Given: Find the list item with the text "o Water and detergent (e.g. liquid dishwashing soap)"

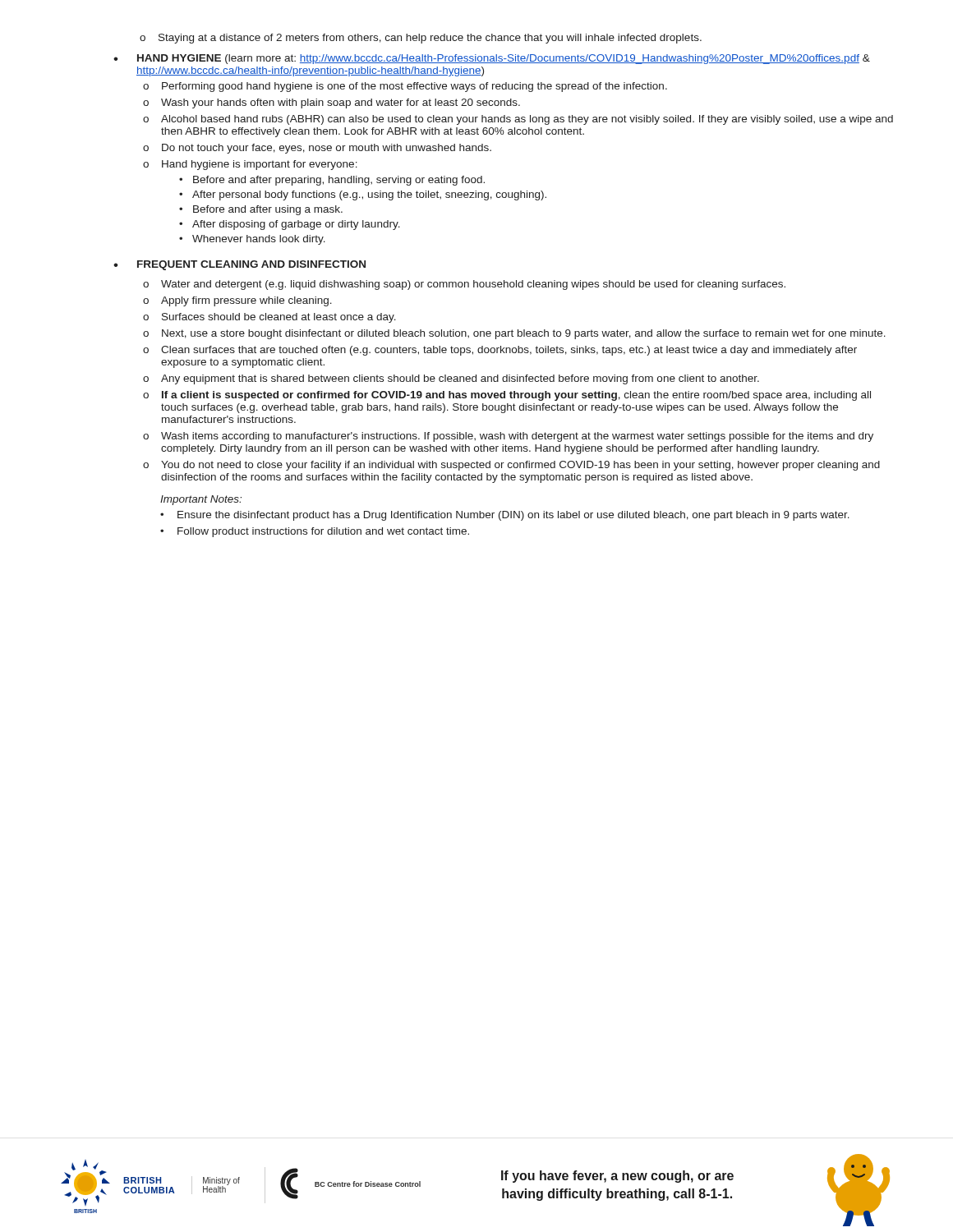Looking at the screenshot, I should click(465, 283).
